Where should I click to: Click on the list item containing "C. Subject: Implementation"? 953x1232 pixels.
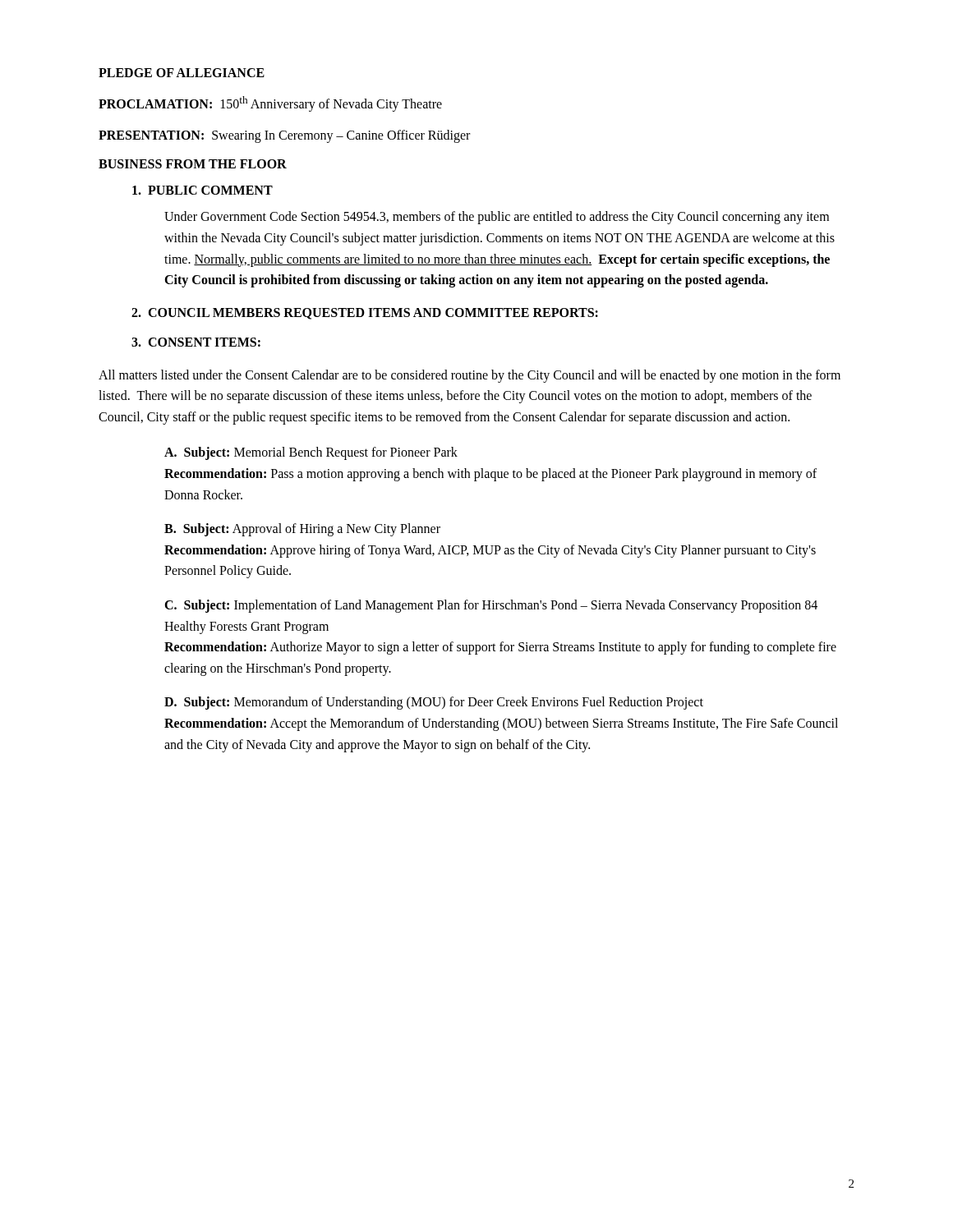coord(500,637)
